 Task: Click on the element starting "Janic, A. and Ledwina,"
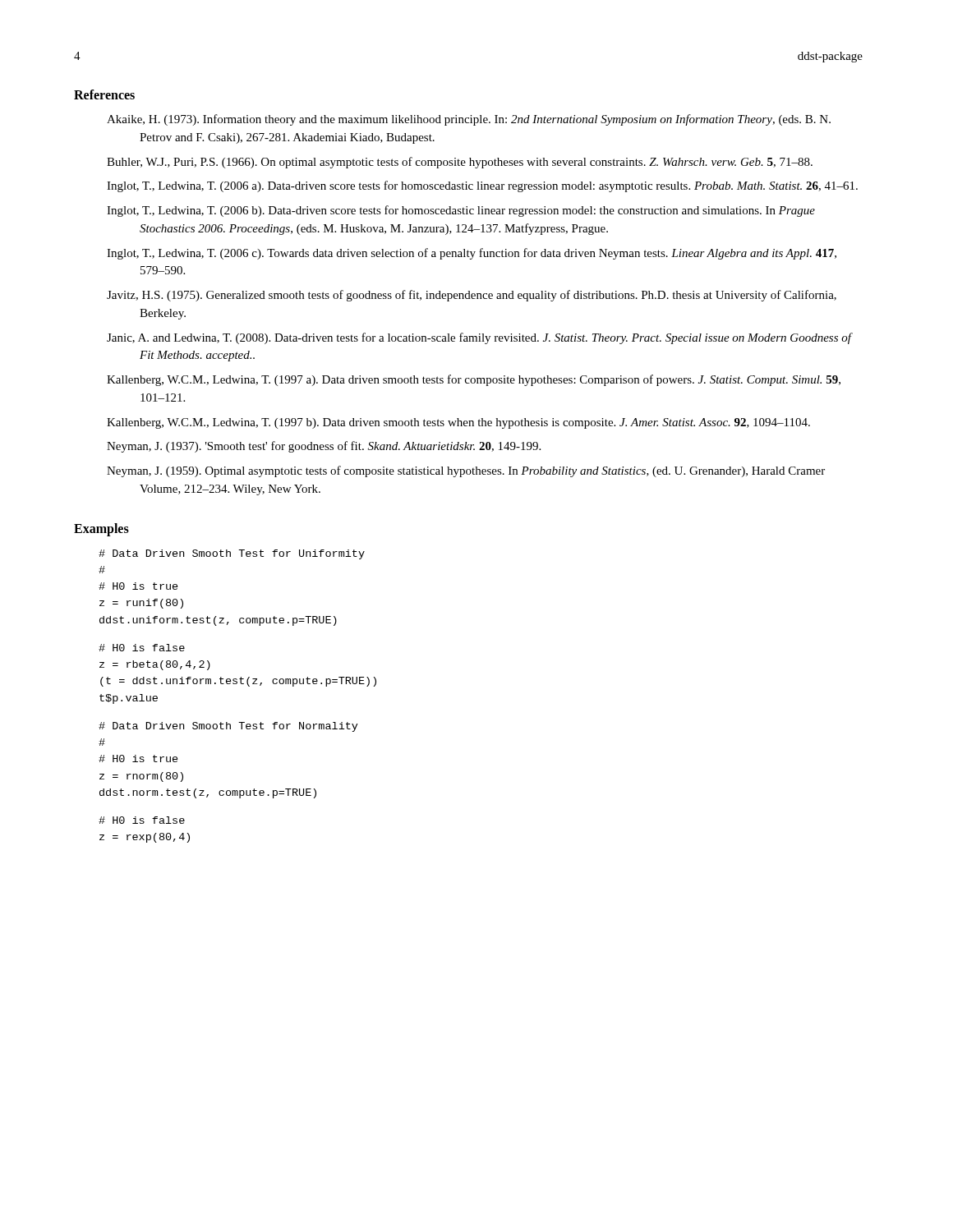pyautogui.click(x=479, y=346)
